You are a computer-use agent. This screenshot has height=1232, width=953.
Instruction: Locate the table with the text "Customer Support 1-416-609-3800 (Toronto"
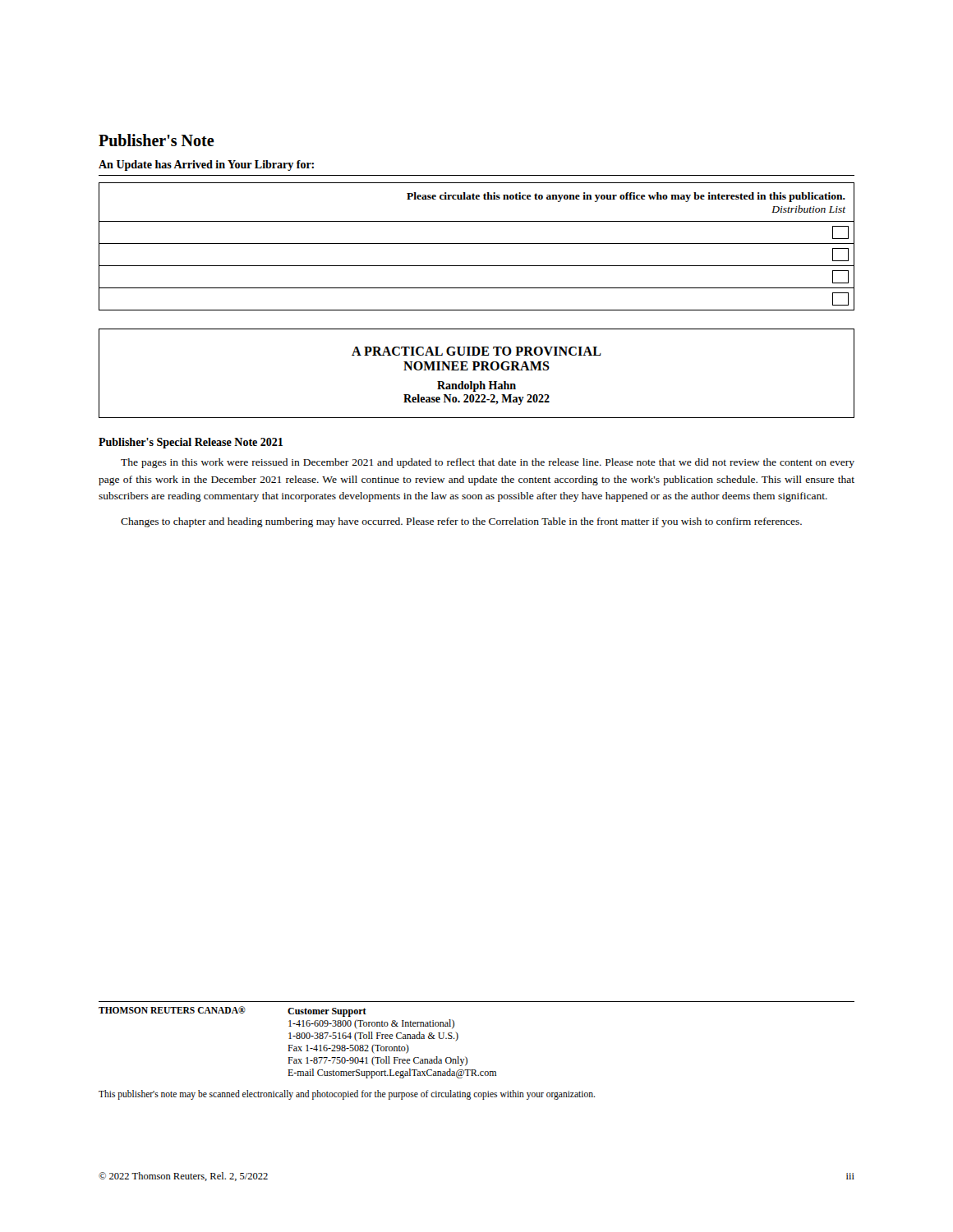tap(476, 1041)
